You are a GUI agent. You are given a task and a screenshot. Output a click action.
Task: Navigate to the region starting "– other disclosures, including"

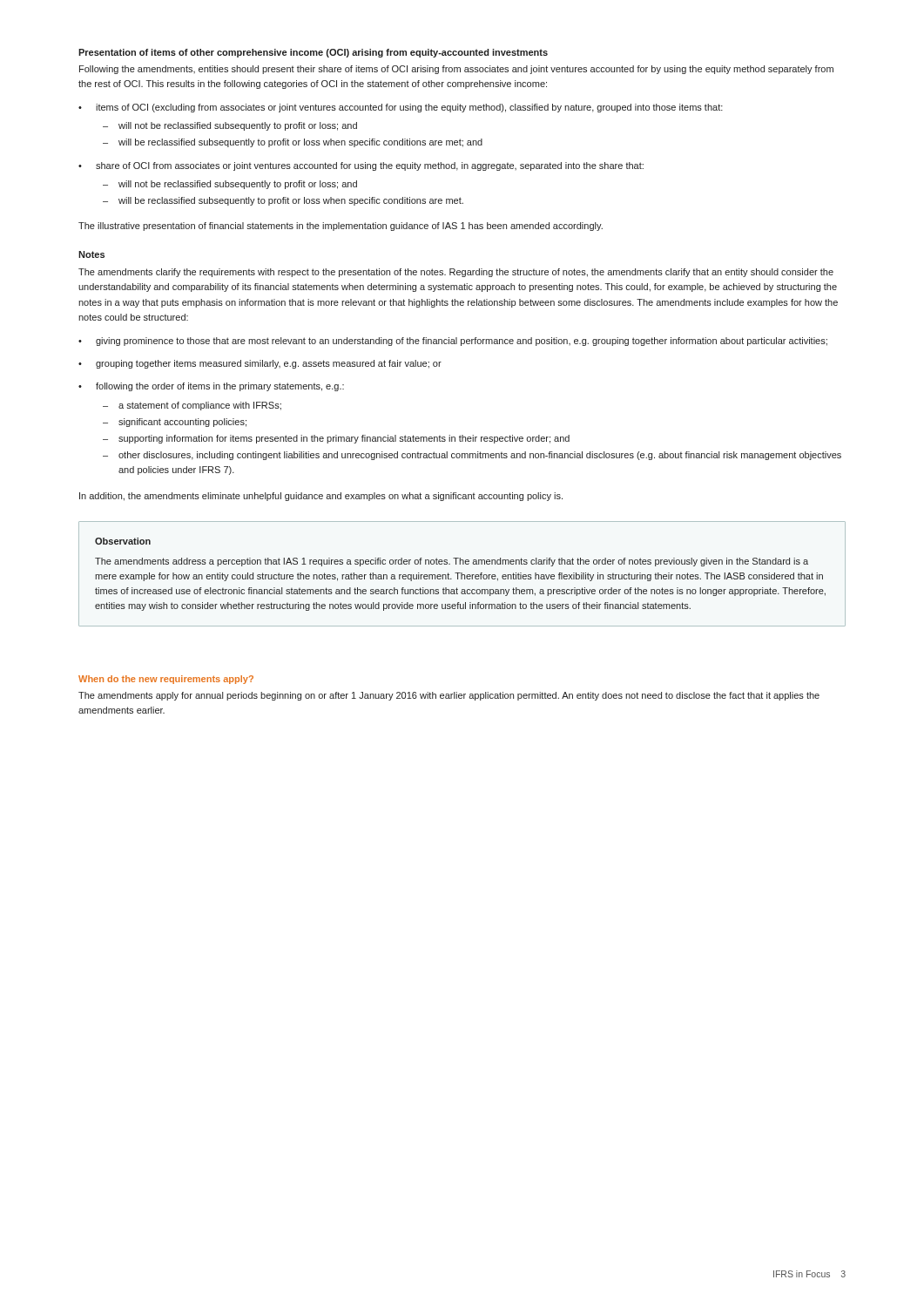[x=474, y=463]
